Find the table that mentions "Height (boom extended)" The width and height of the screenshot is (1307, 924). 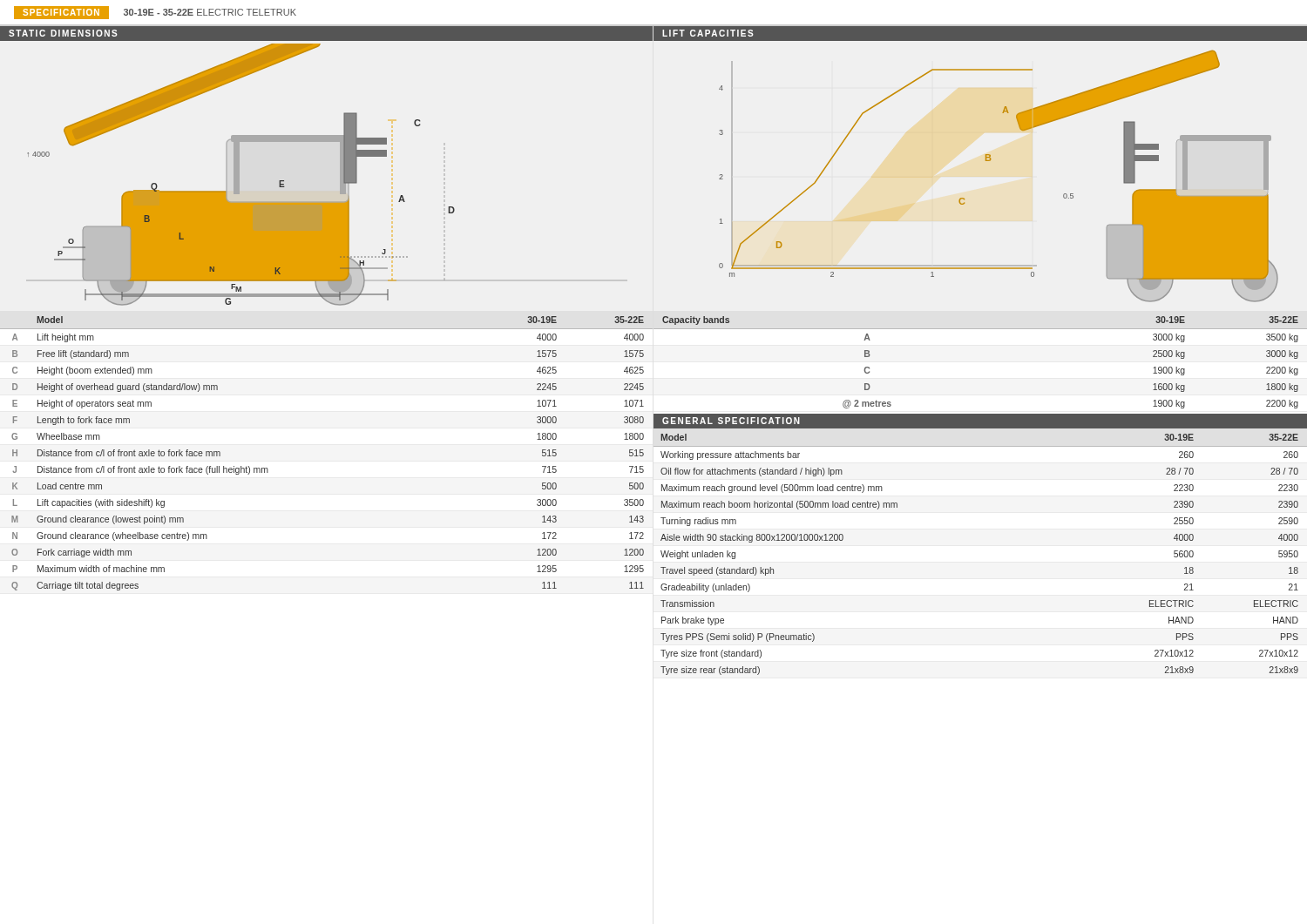click(x=326, y=617)
